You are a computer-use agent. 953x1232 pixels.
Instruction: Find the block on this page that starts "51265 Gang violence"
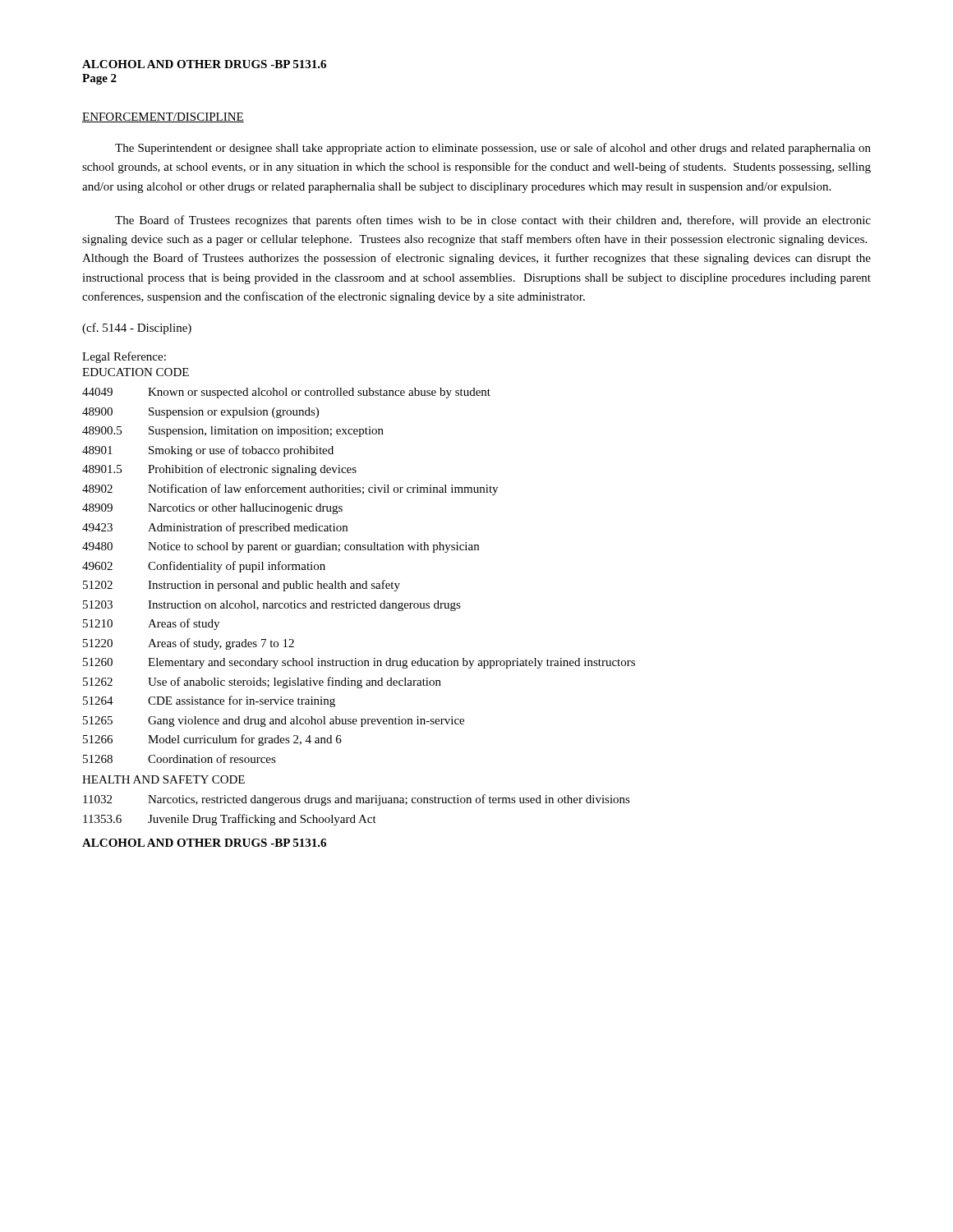(274, 722)
